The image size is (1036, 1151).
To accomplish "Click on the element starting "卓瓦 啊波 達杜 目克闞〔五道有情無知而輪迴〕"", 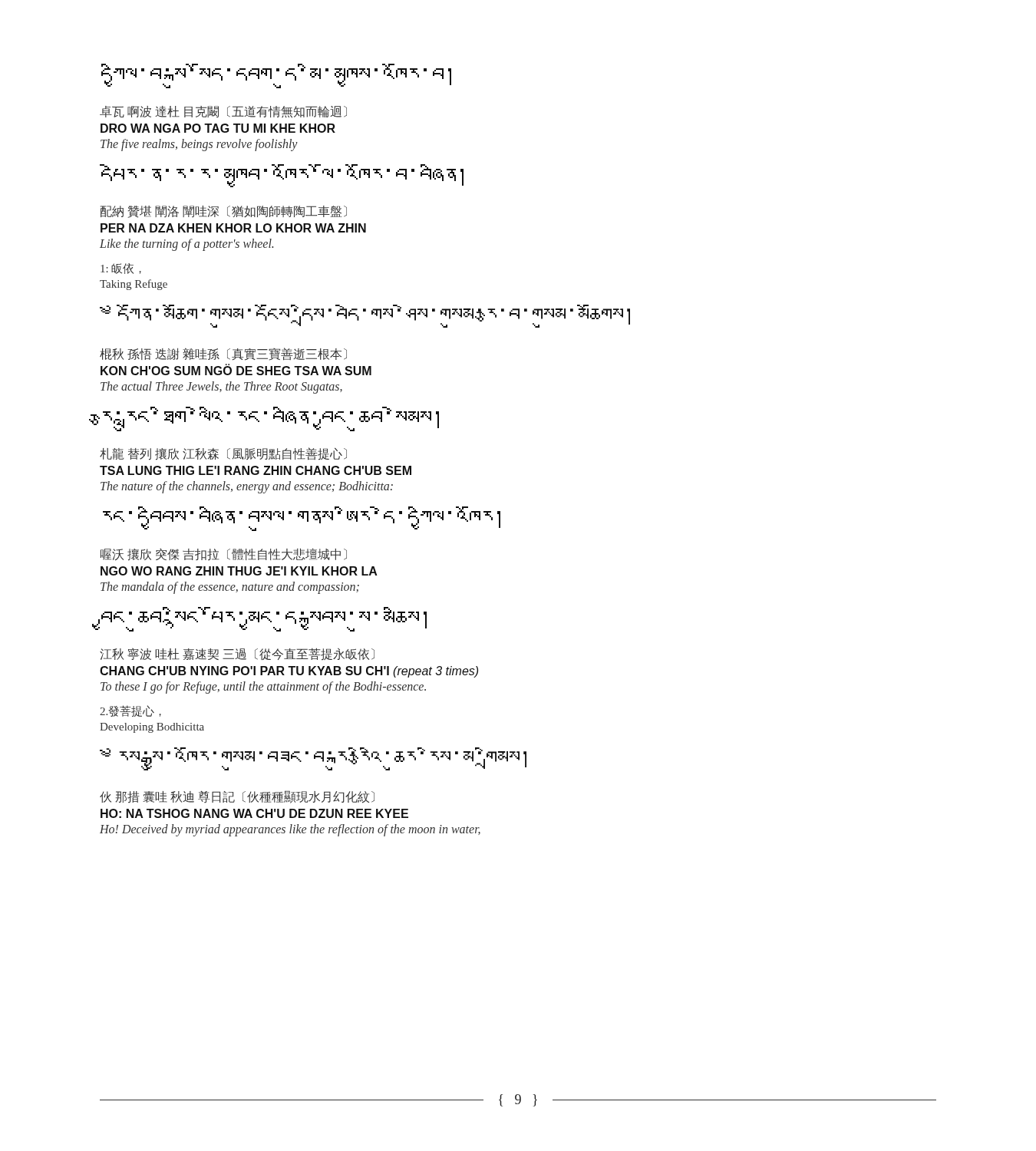I will [223, 129].
